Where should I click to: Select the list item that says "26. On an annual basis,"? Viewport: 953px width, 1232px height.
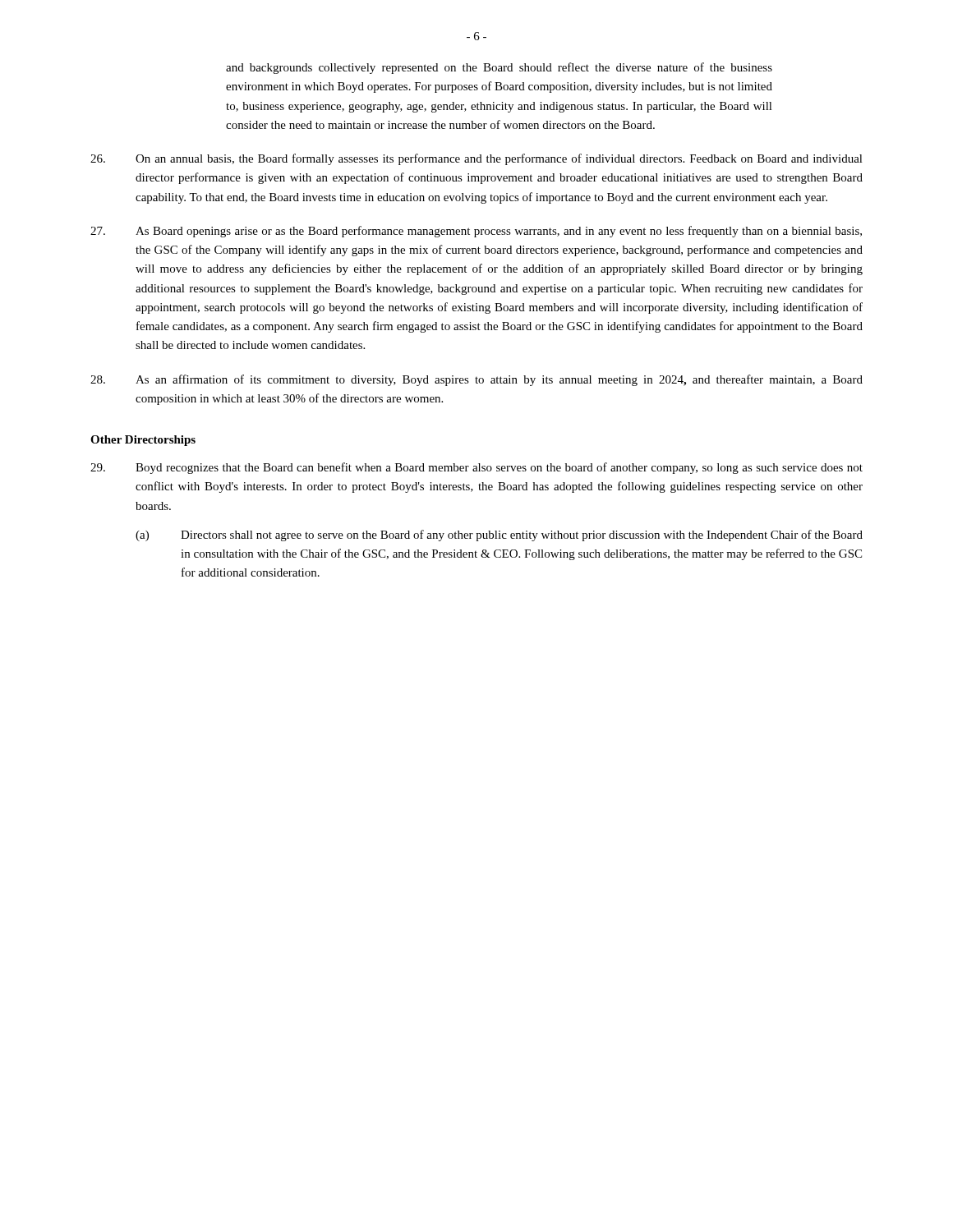[x=476, y=178]
